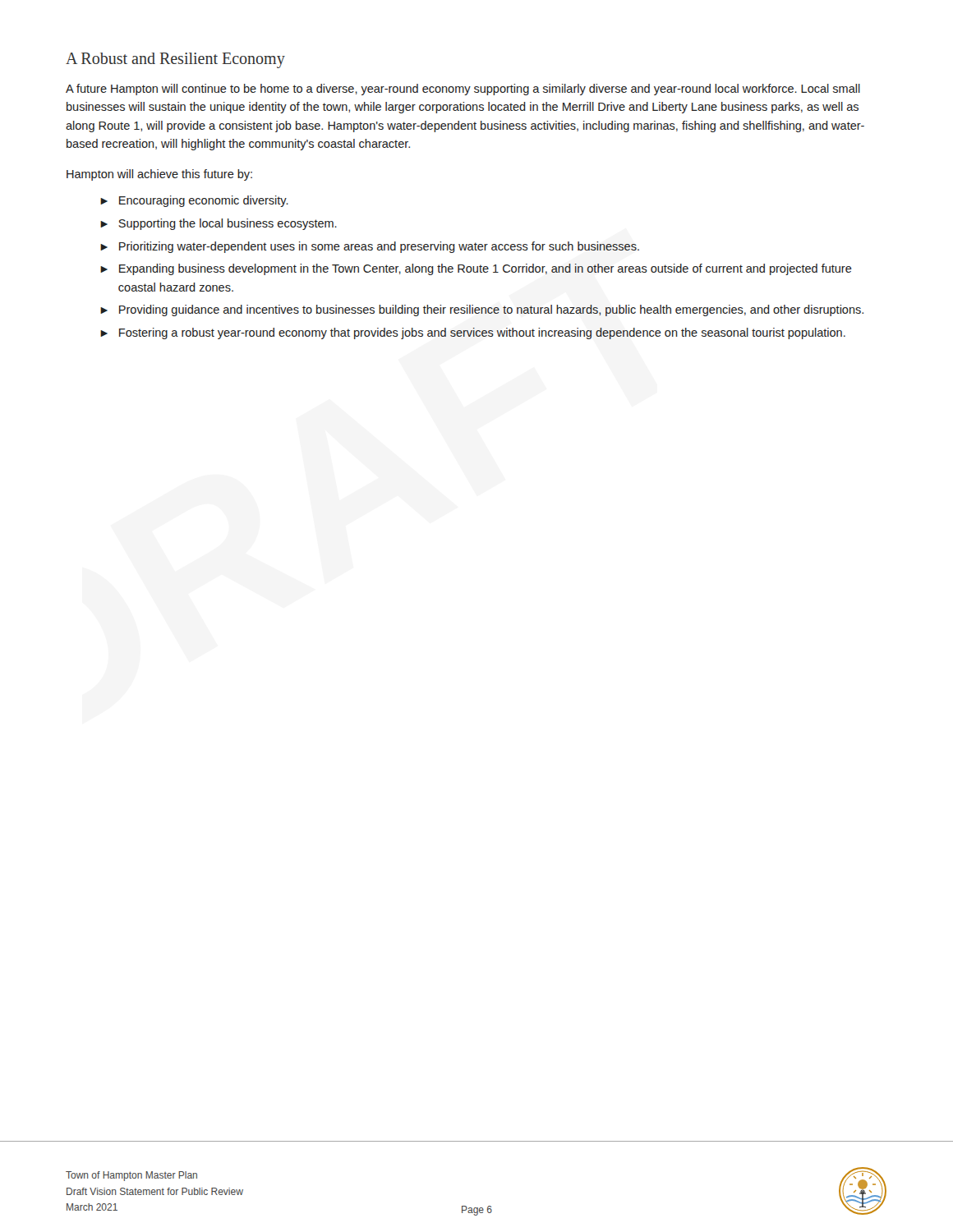Screen dimensions: 1232x953
Task: Where does it say "► Supporting the local business ecosystem."?
Action: [x=219, y=224]
